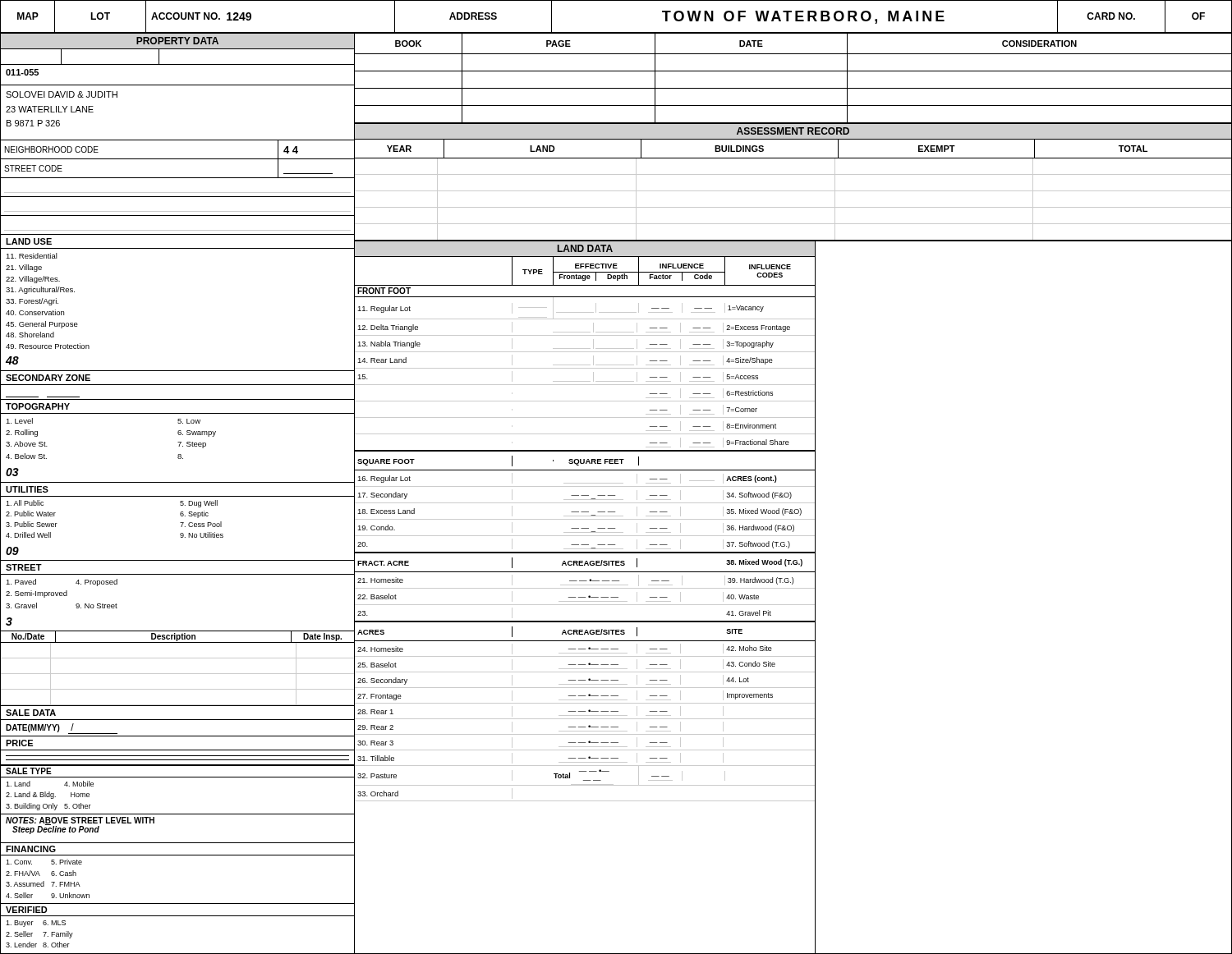Viewport: 1232px width, 954px height.
Task: Select the table that reads "FRONT FOOT 11."
Action: coord(585,369)
